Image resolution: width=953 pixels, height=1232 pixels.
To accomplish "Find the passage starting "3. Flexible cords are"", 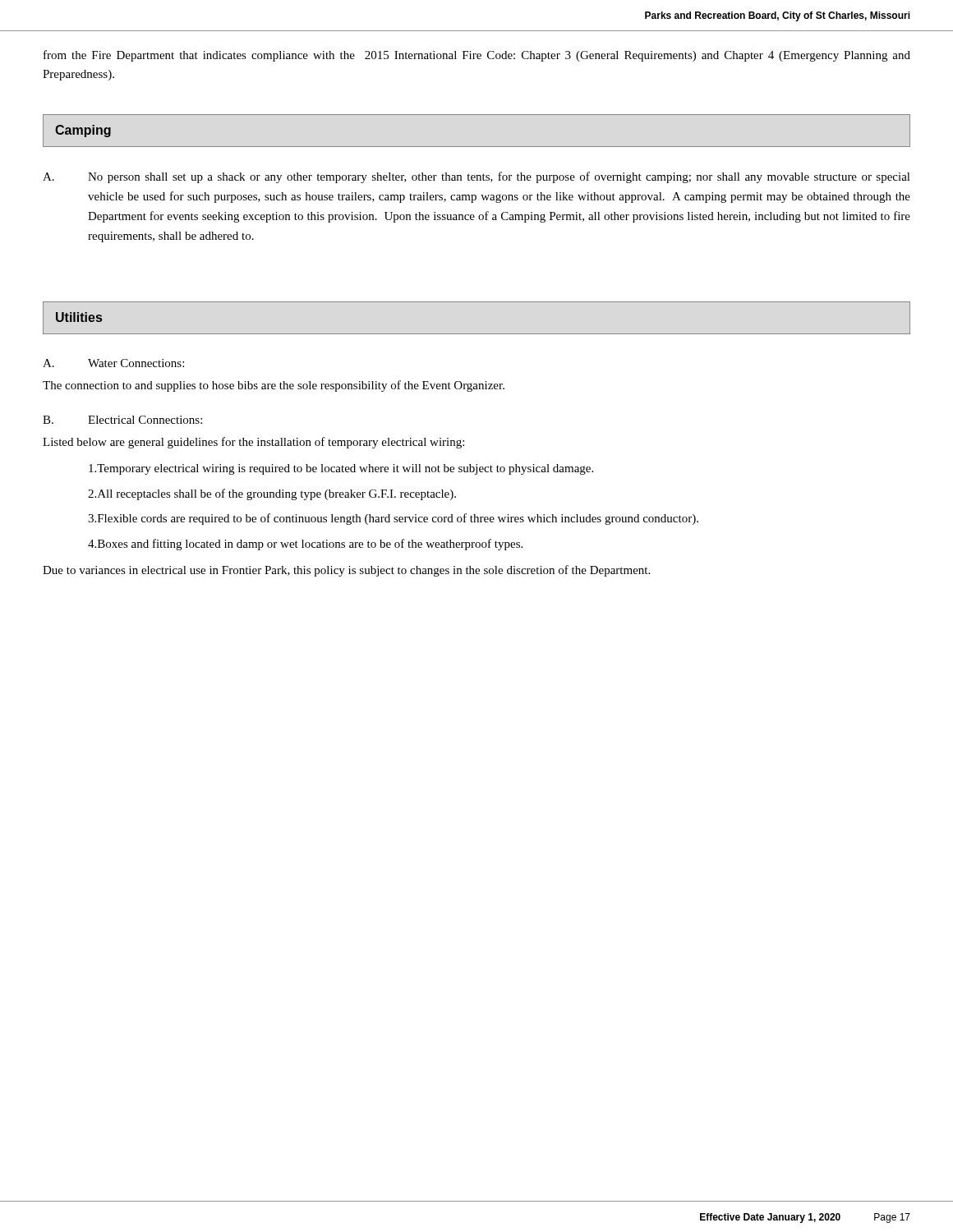I will [476, 518].
